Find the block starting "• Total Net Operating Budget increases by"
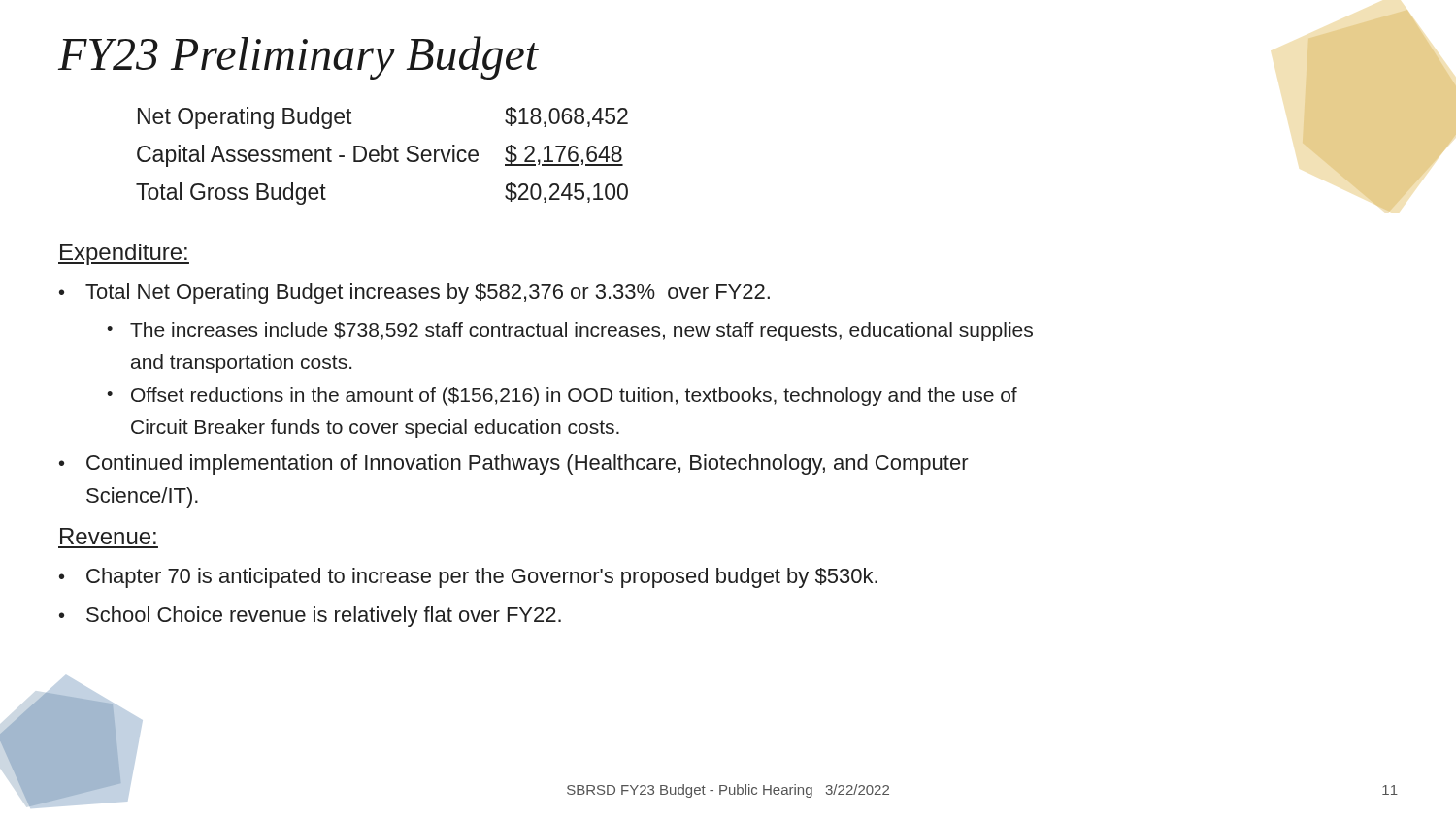The height and width of the screenshot is (819, 1456). (x=415, y=292)
